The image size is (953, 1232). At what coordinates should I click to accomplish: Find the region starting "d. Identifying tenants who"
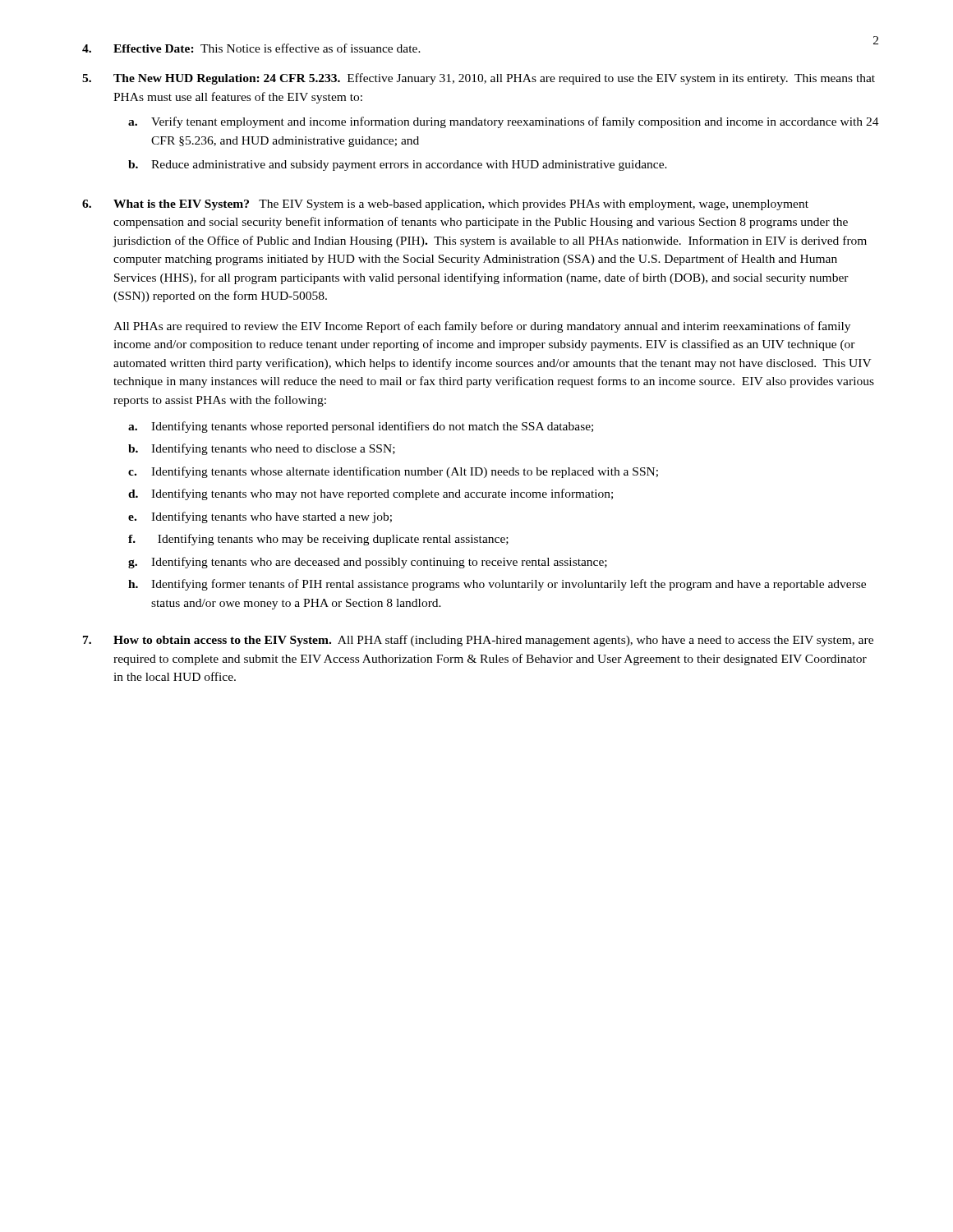504,494
